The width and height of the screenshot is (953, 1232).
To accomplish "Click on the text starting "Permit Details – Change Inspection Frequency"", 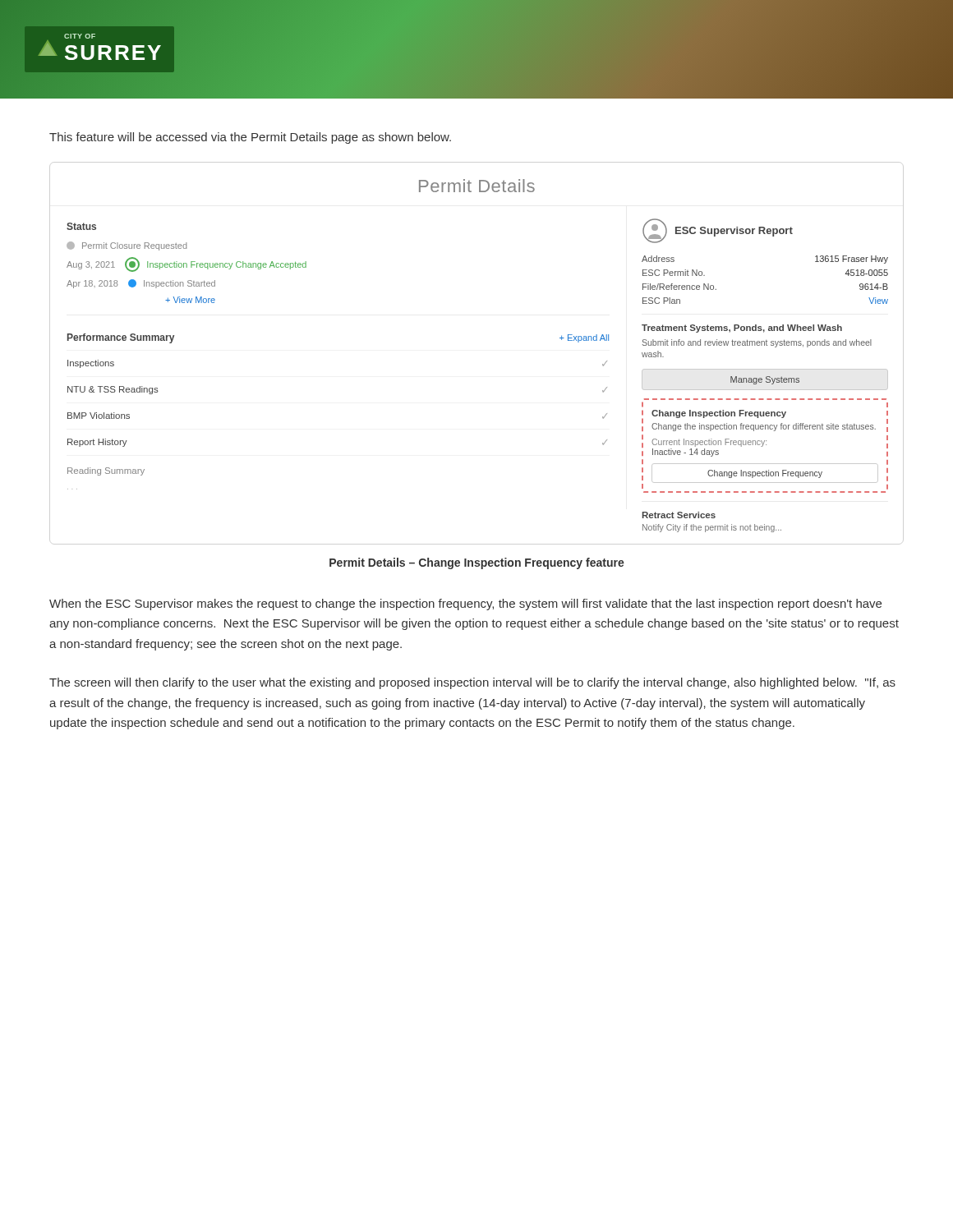I will coord(476,562).
